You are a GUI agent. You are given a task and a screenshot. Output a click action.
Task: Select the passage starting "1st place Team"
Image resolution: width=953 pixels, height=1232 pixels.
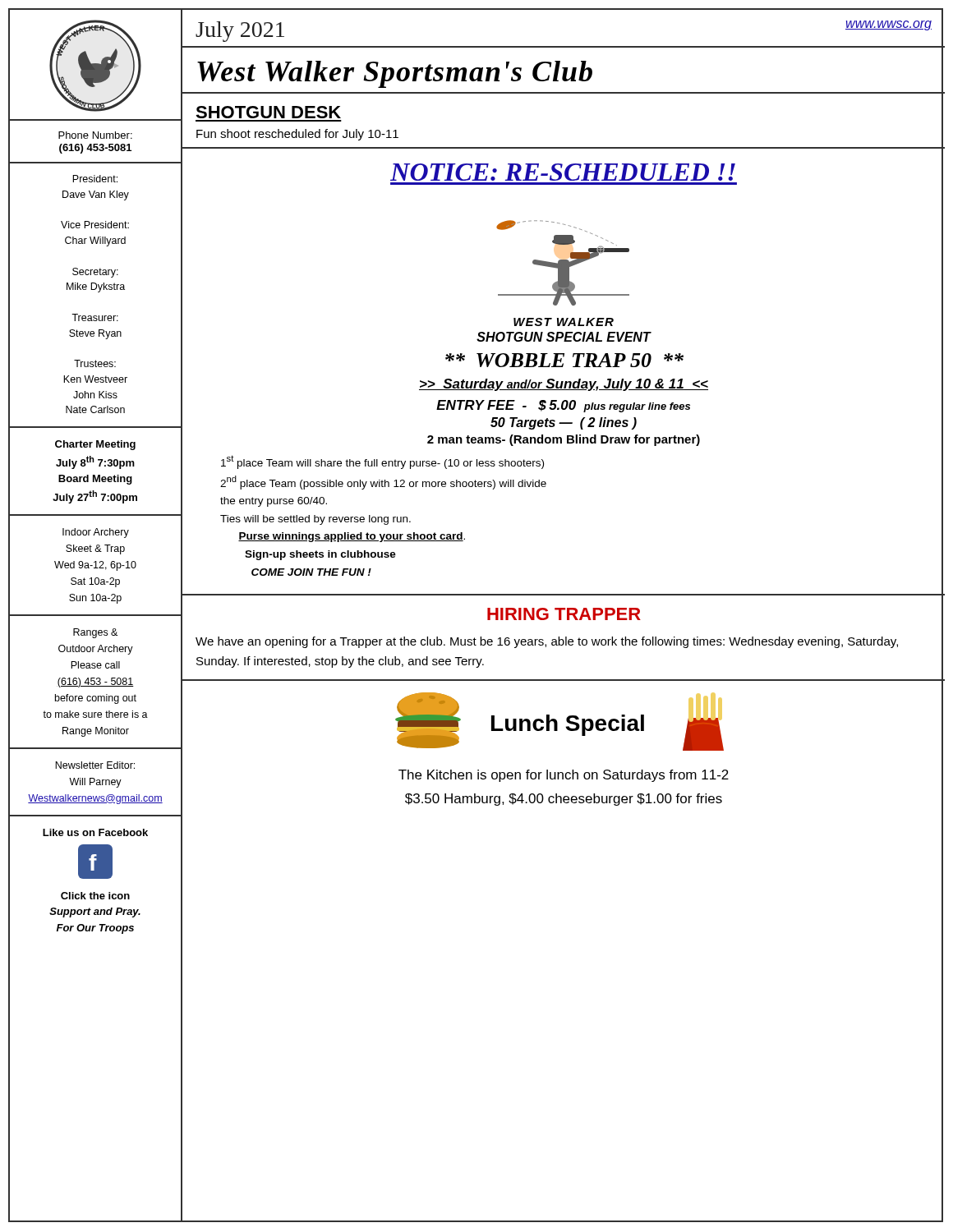click(383, 516)
